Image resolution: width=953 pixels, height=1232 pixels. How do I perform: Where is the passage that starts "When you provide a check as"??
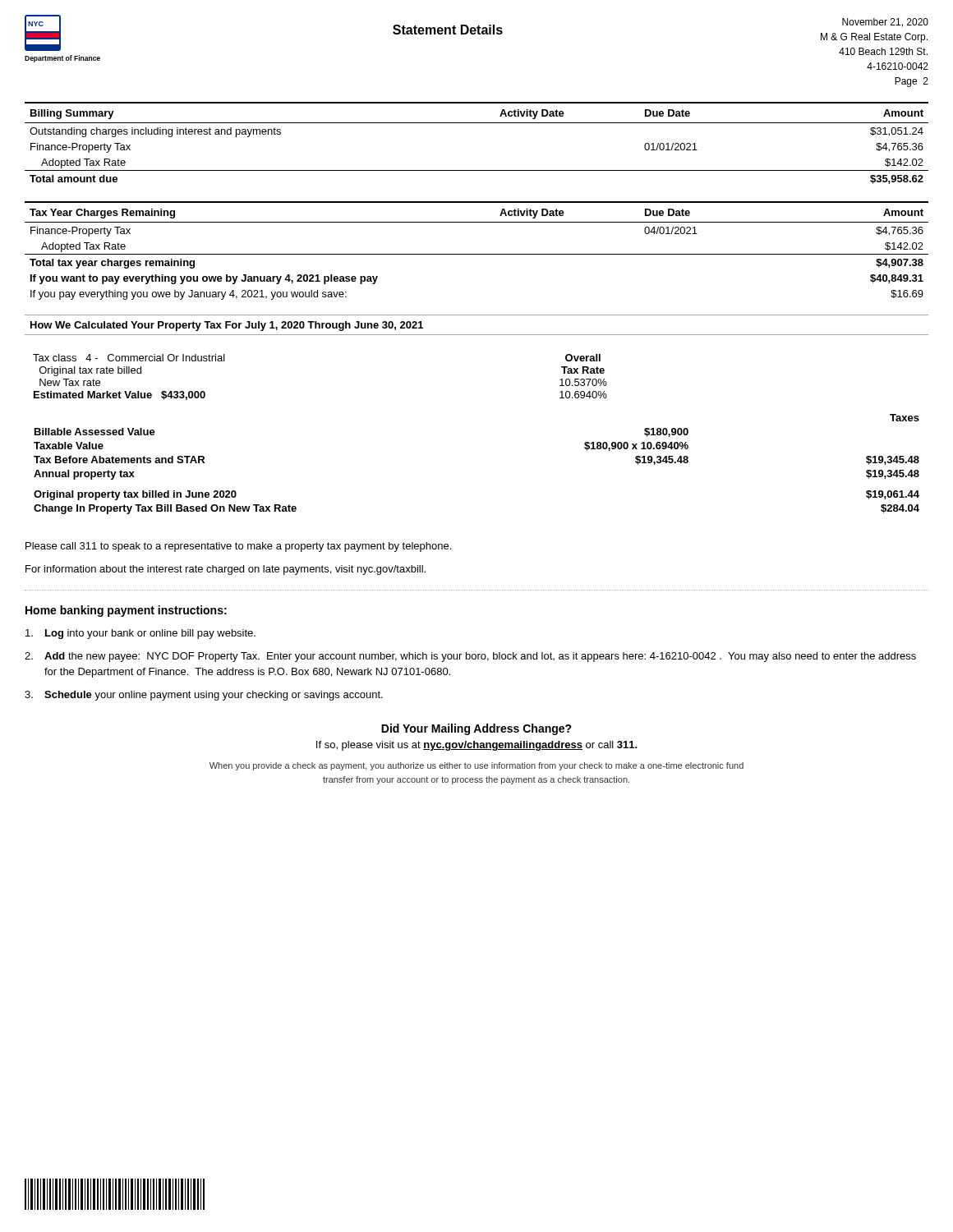[x=476, y=772]
